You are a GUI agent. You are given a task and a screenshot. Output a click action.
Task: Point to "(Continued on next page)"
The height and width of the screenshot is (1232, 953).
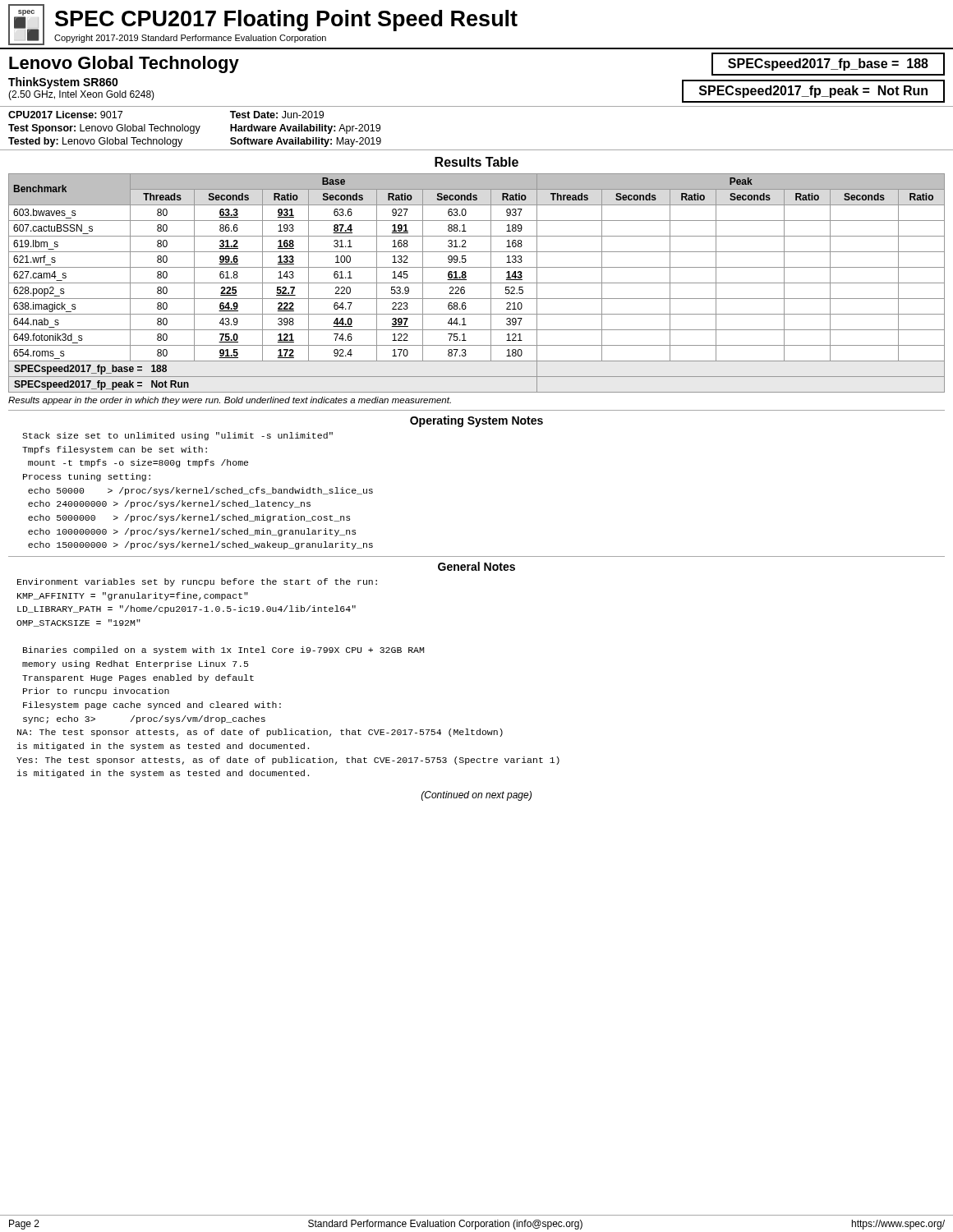pyautogui.click(x=476, y=795)
